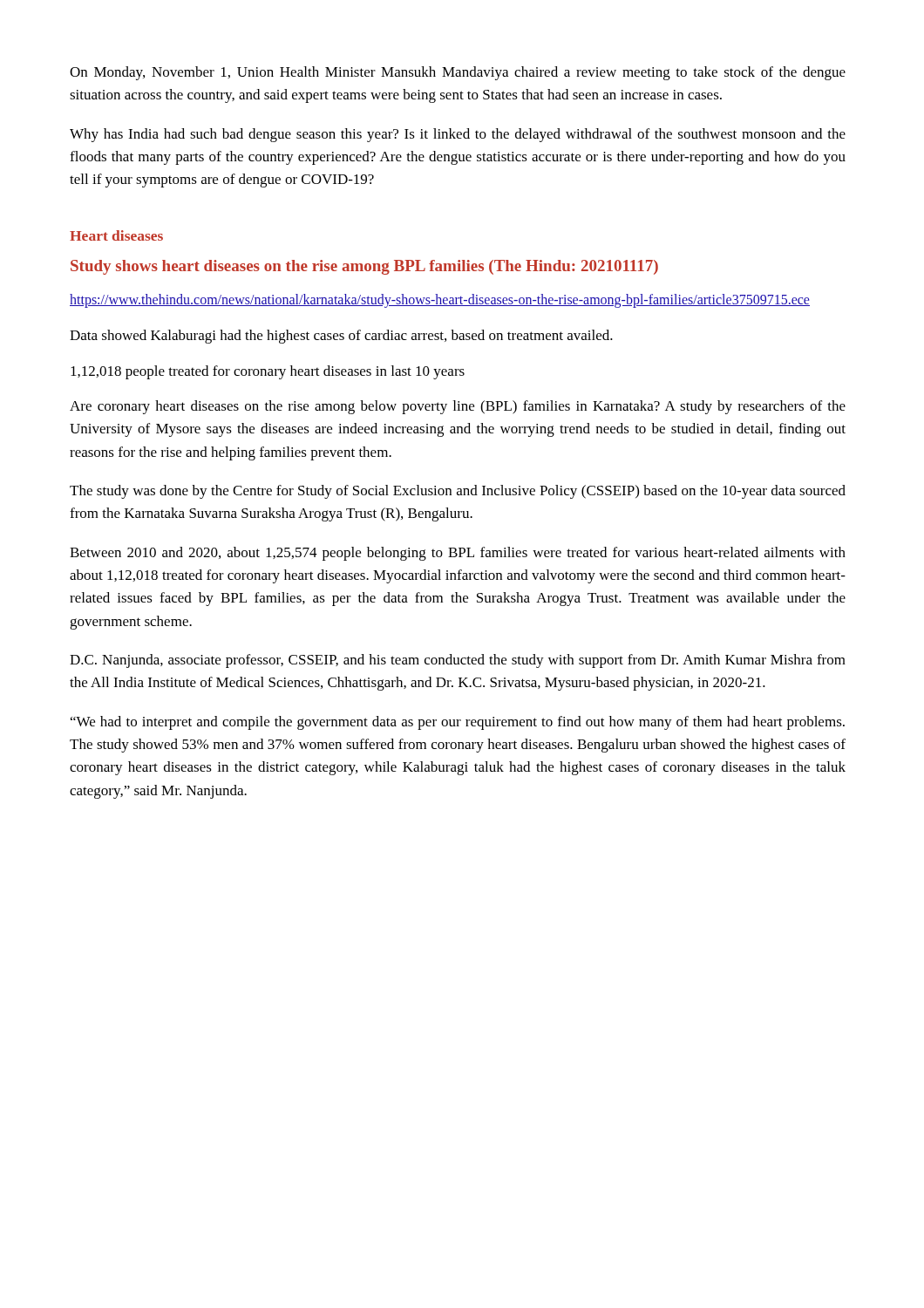
Task: Click the passage that begins "D.C. Nanjunda, associate professor, CSSEIP, and his"
Action: tap(458, 671)
